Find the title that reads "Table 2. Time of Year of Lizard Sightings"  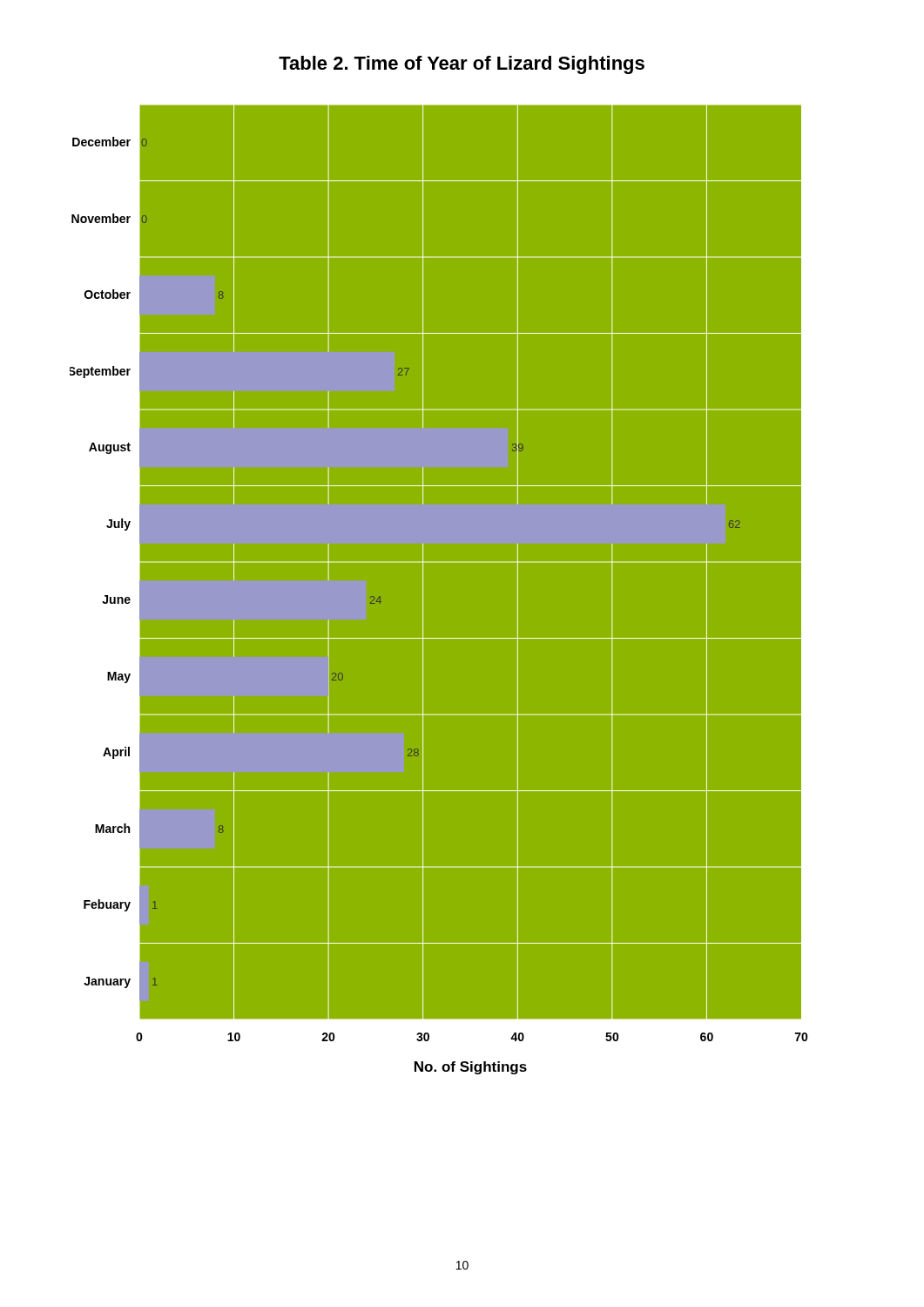pyautogui.click(x=462, y=63)
